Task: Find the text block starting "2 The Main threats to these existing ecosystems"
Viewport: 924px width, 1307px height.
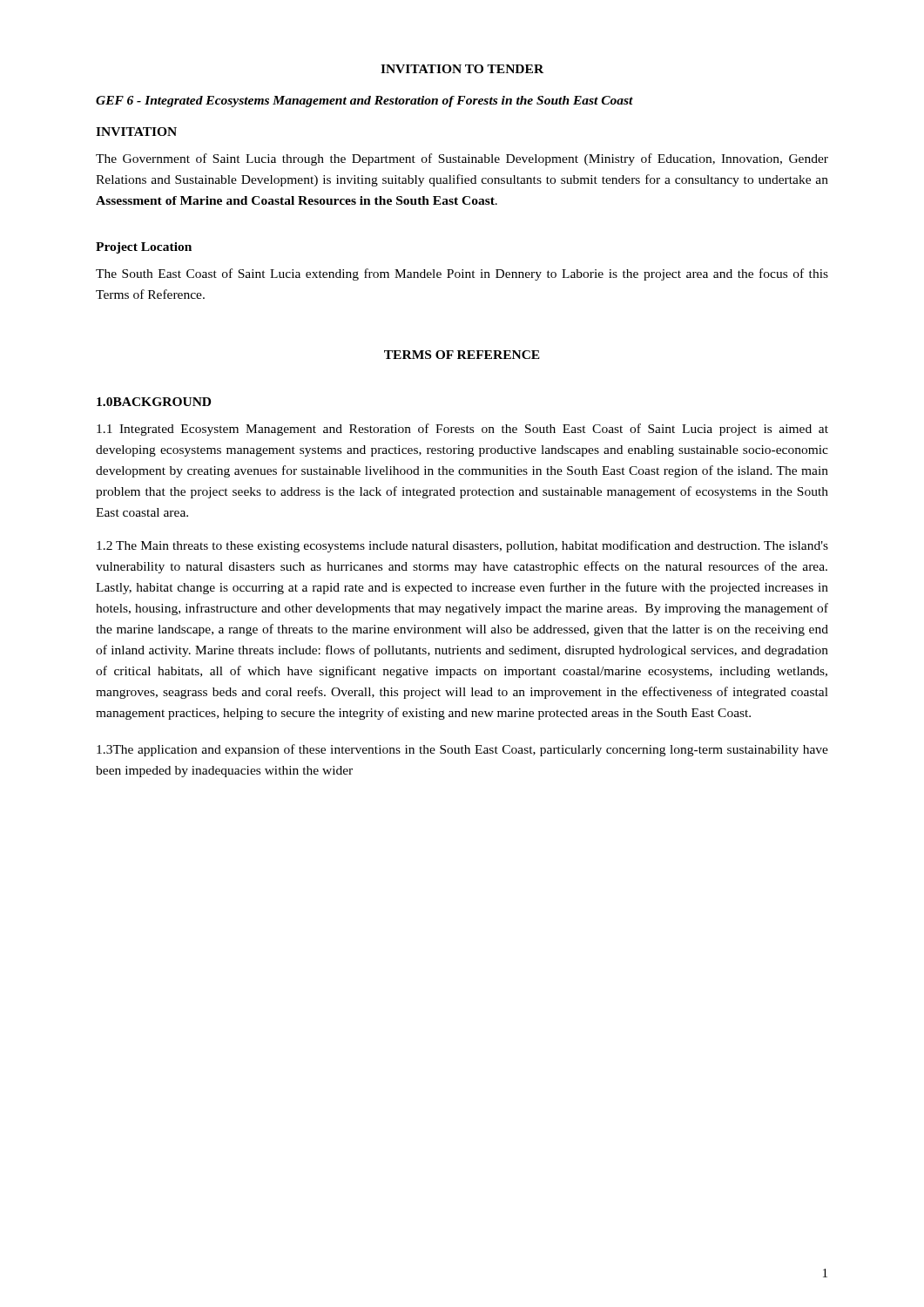Action: [x=462, y=629]
